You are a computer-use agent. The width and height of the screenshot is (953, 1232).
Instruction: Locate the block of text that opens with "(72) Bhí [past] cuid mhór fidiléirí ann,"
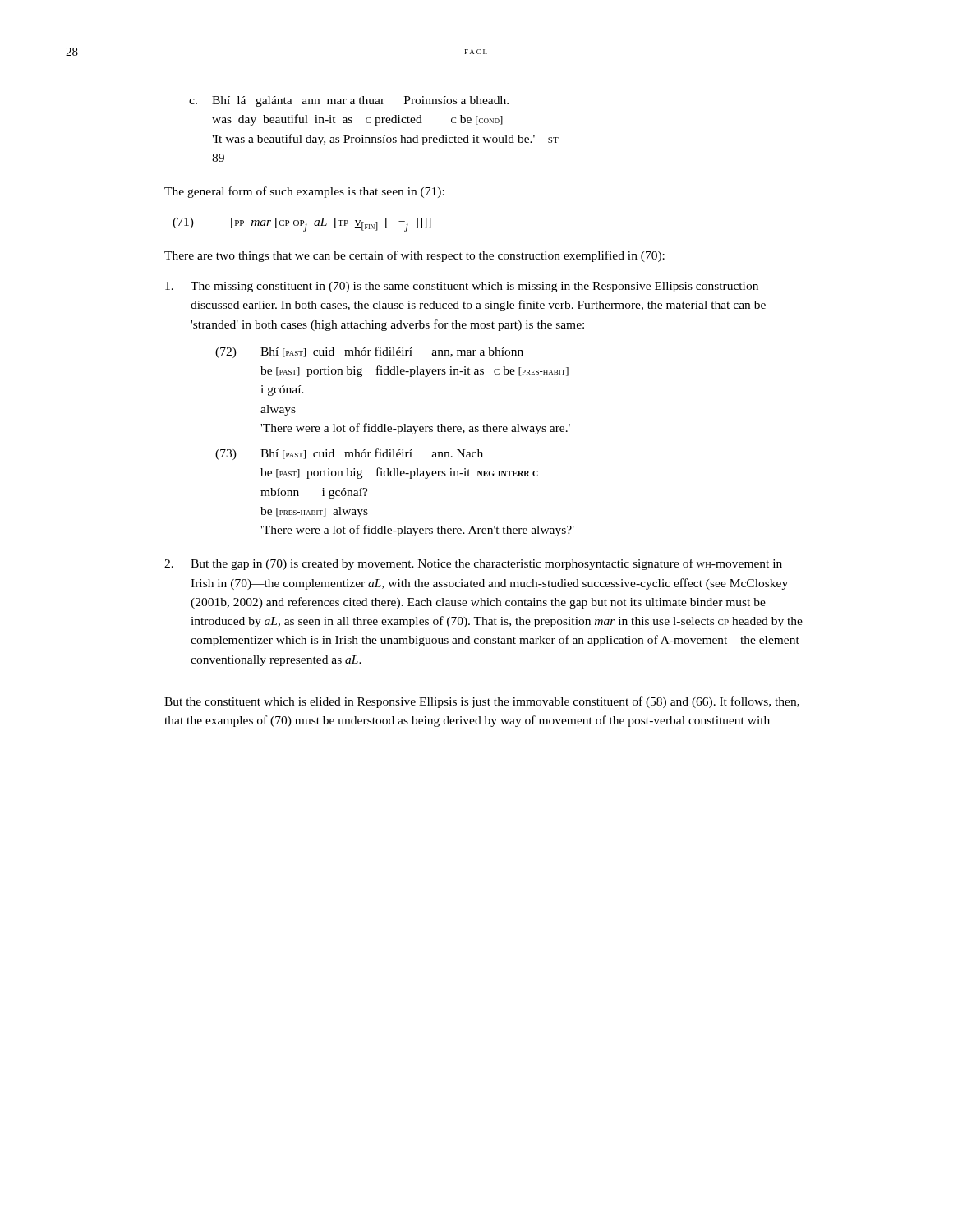(x=369, y=352)
